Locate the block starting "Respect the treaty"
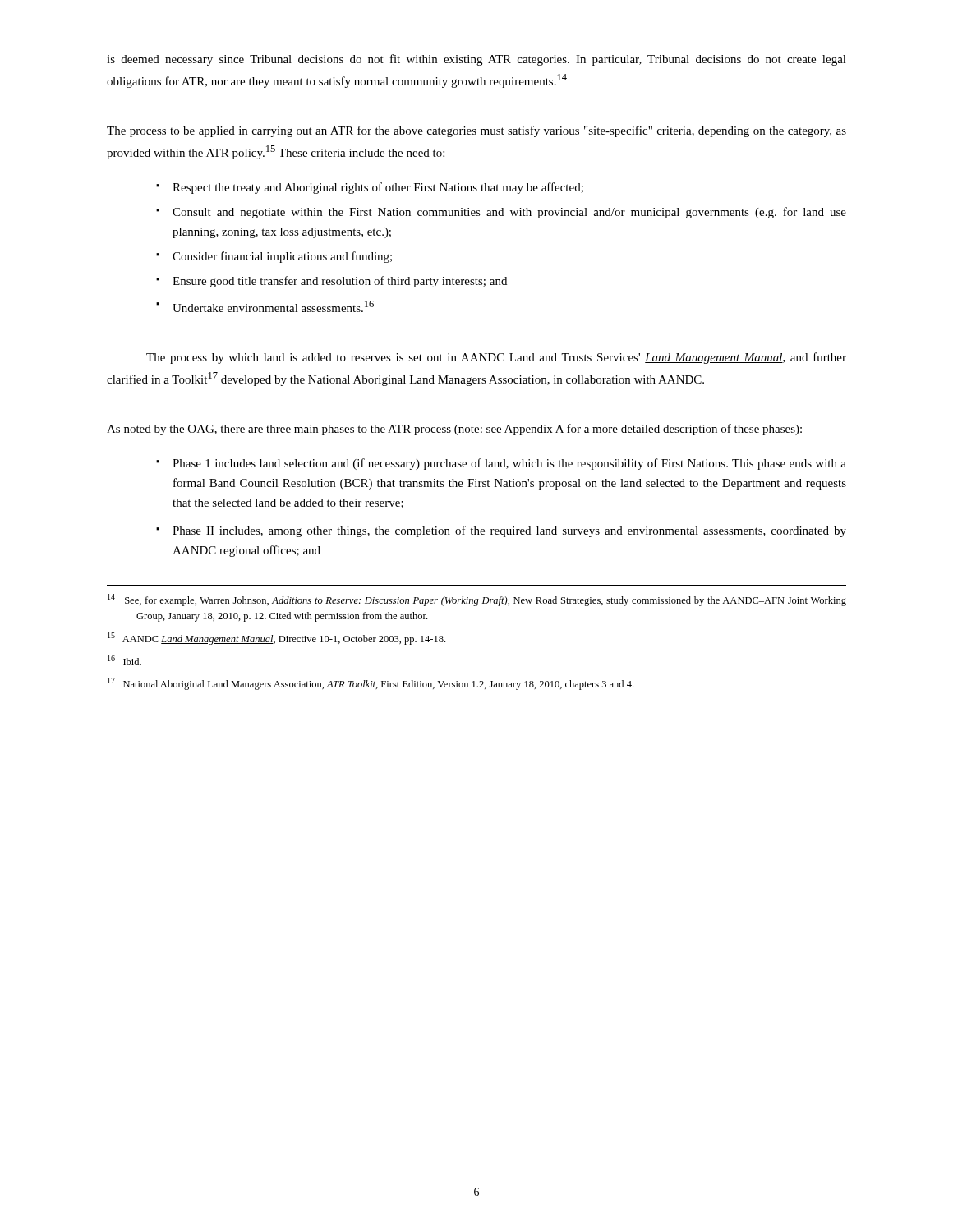The image size is (953, 1232). [476, 187]
